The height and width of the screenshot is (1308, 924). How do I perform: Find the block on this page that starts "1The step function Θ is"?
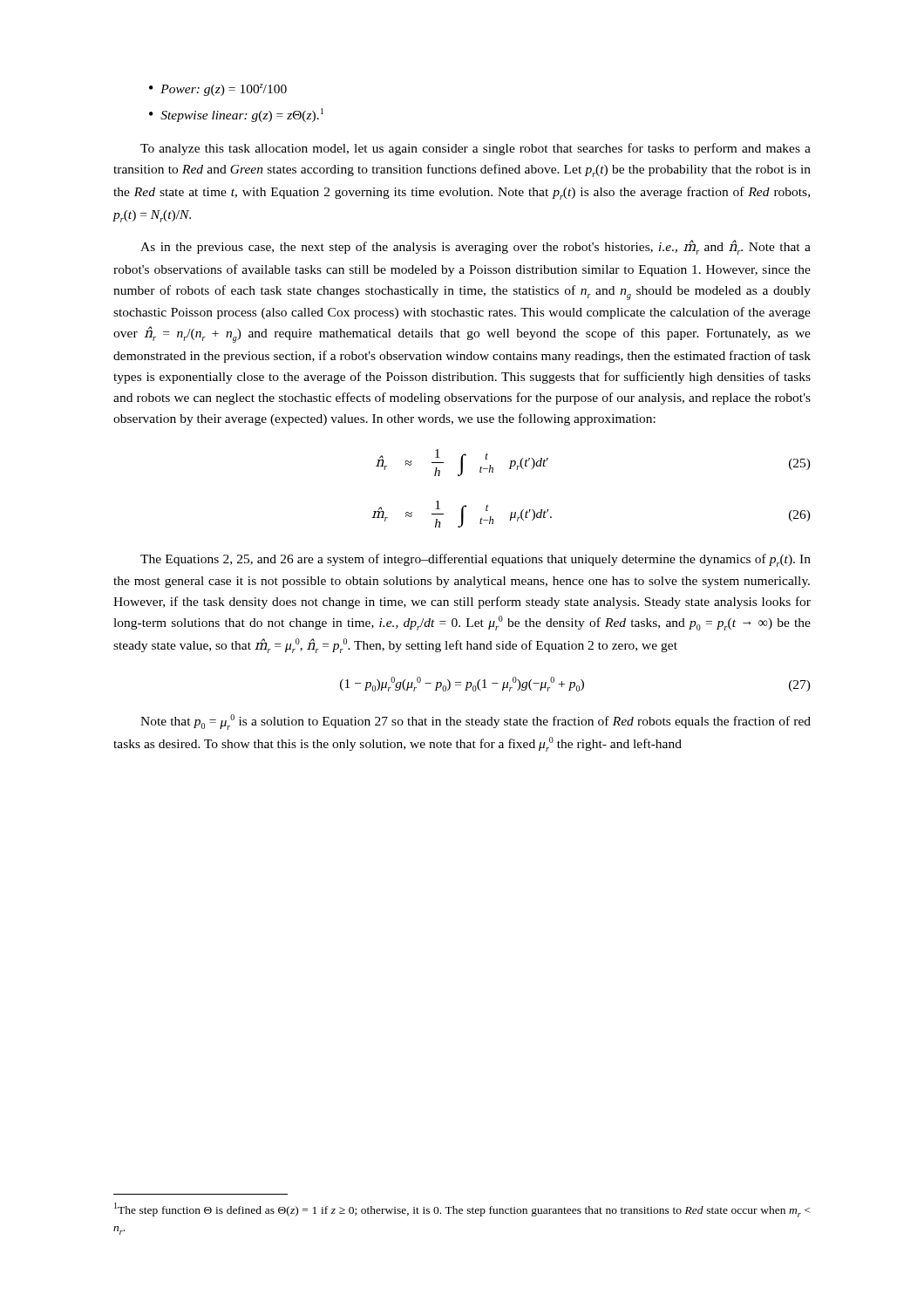click(462, 1219)
